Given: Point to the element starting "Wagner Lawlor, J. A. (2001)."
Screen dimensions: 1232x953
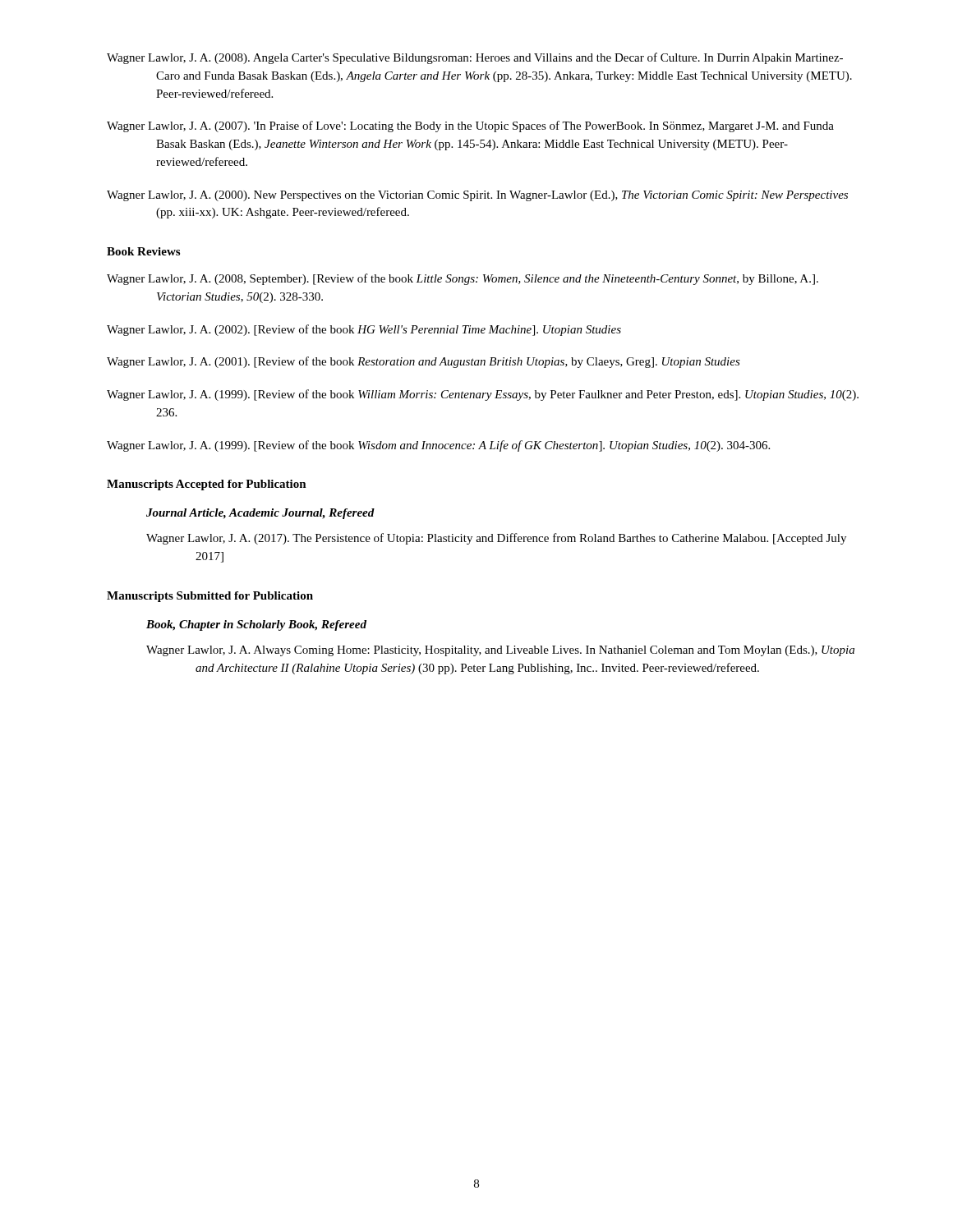Looking at the screenshot, I should (x=423, y=362).
